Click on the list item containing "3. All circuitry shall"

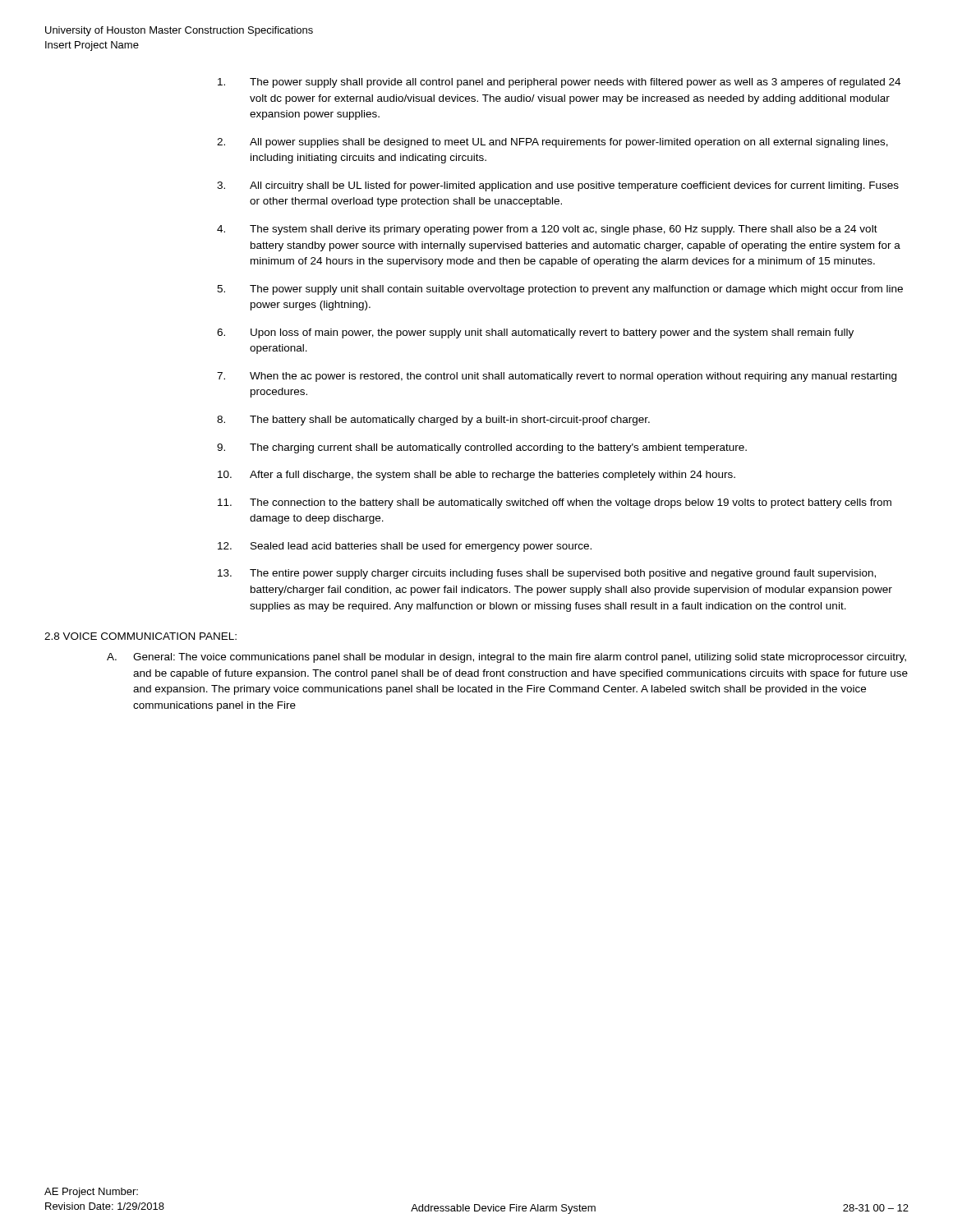point(563,193)
